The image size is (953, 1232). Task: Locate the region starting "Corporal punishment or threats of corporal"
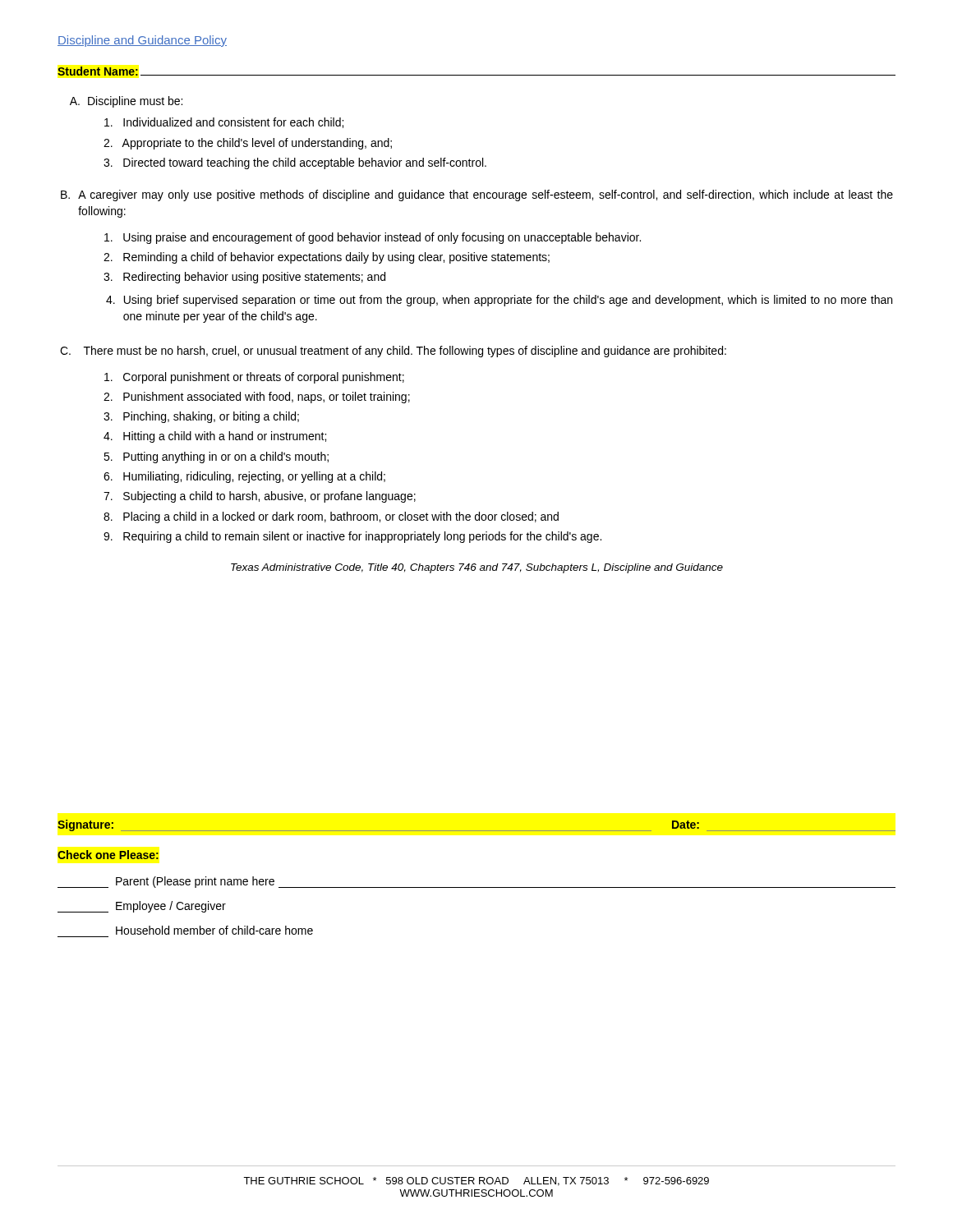pos(254,377)
